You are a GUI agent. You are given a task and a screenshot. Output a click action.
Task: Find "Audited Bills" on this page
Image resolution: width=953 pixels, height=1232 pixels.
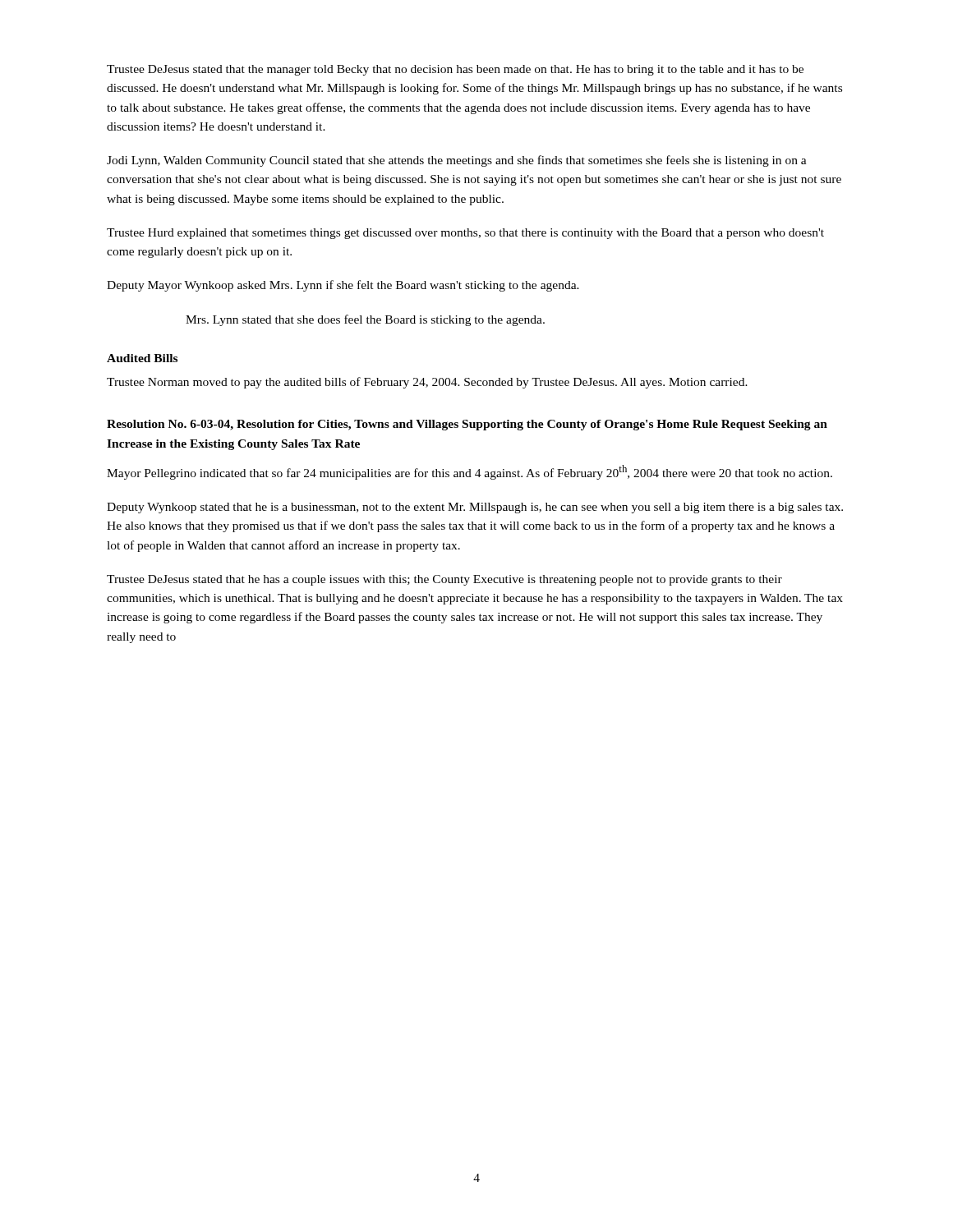click(x=142, y=357)
